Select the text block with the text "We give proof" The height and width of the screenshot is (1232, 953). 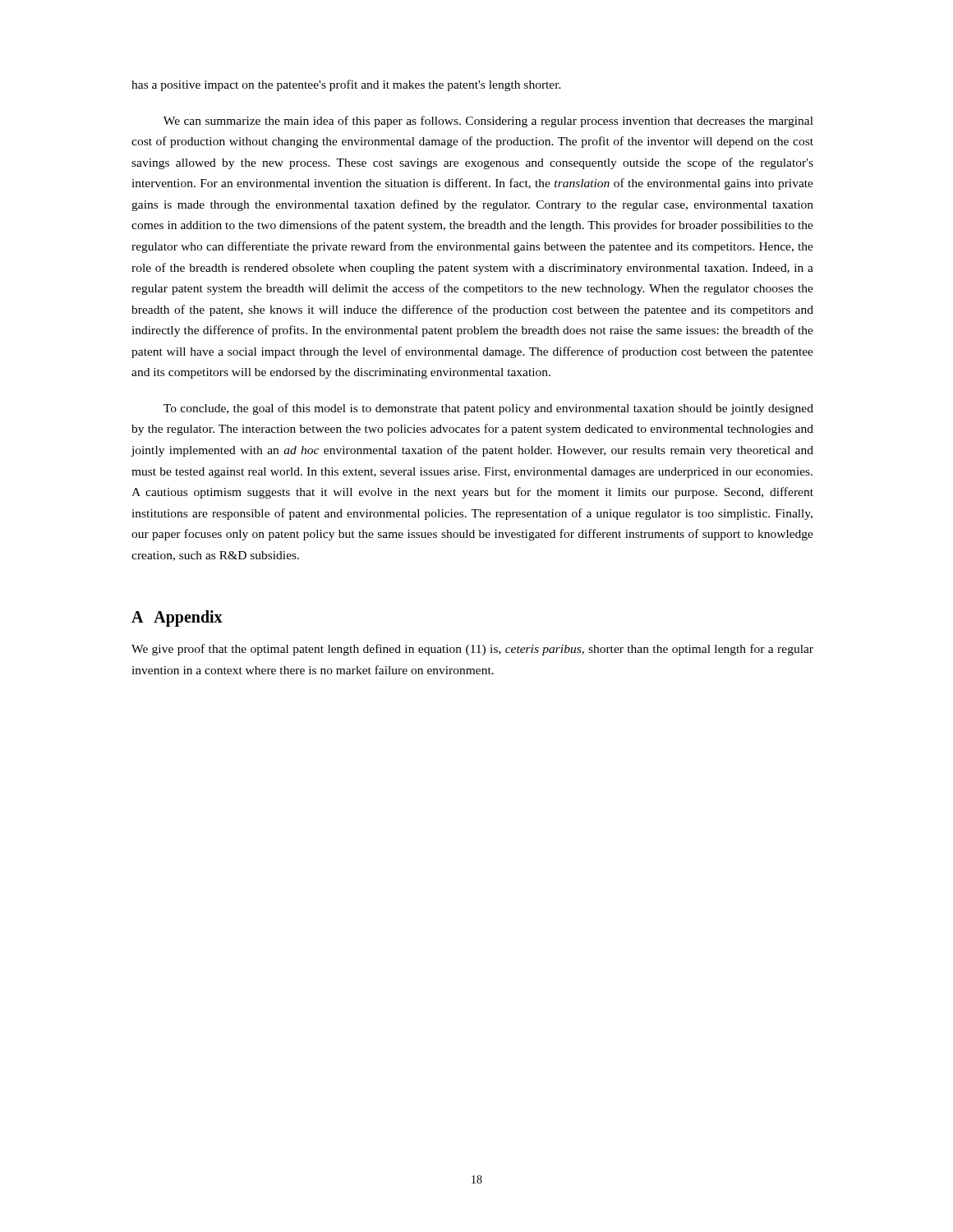click(472, 659)
